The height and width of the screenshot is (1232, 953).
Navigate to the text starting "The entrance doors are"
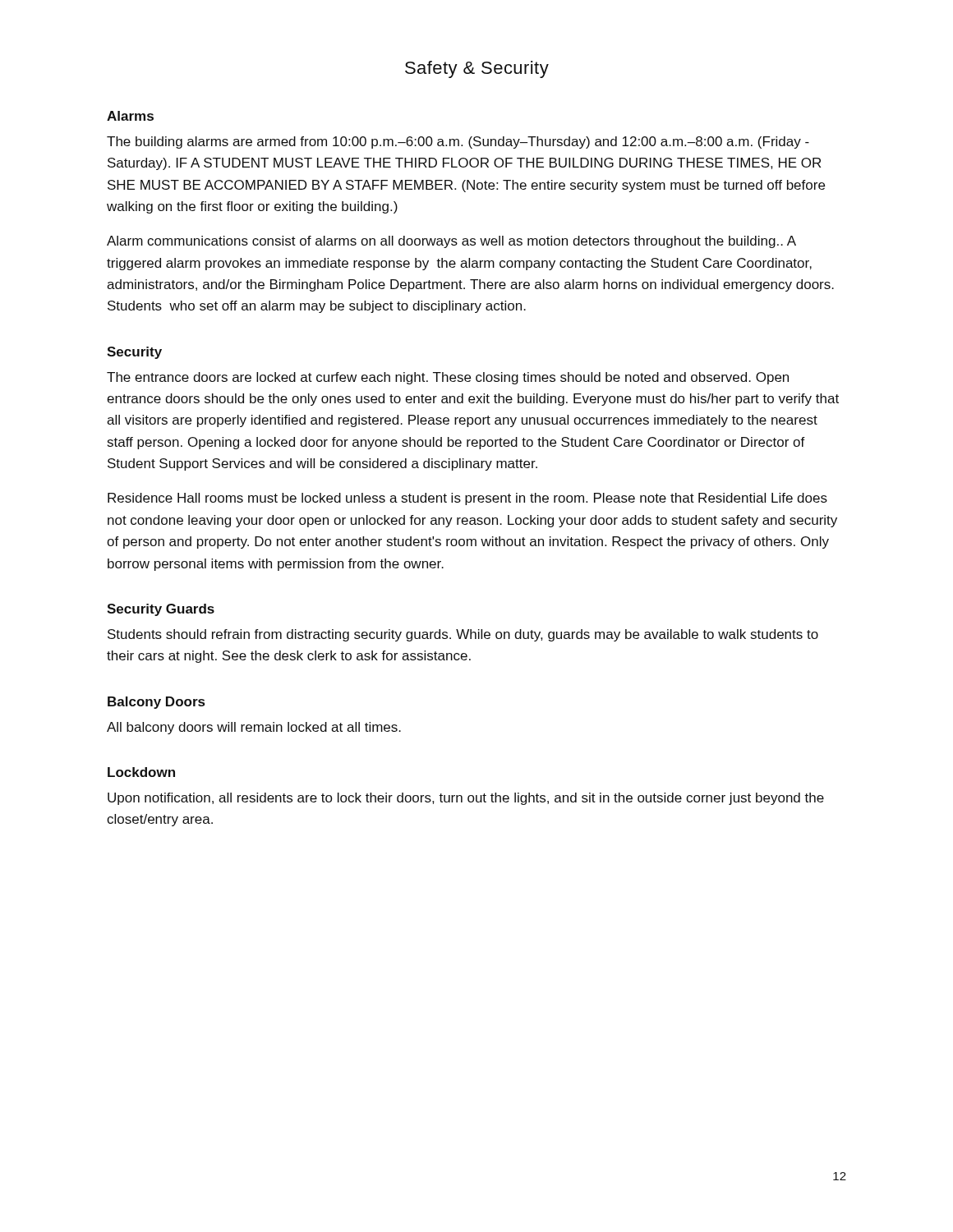[x=473, y=420]
